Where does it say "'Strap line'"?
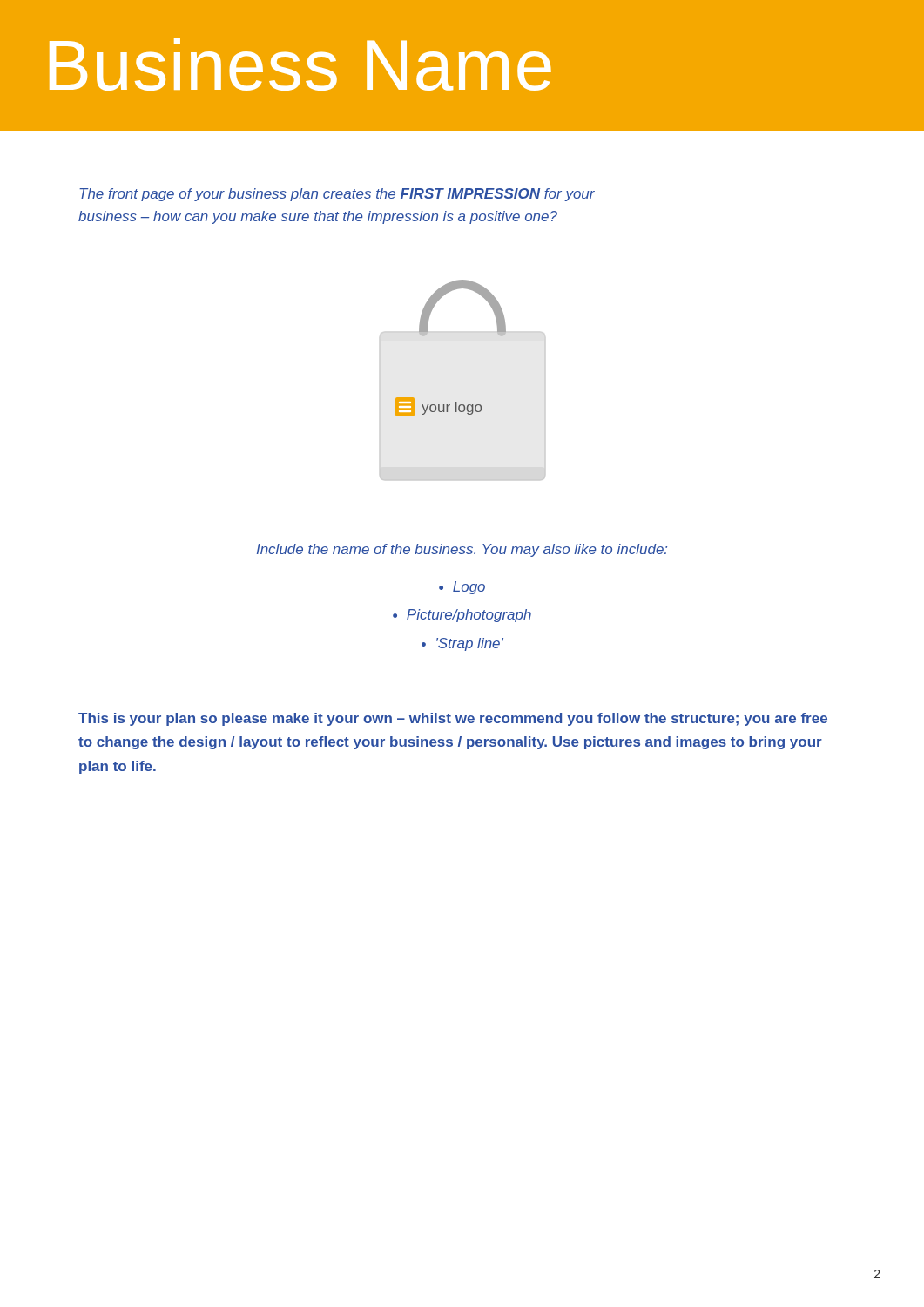924x1307 pixels. pyautogui.click(x=469, y=644)
